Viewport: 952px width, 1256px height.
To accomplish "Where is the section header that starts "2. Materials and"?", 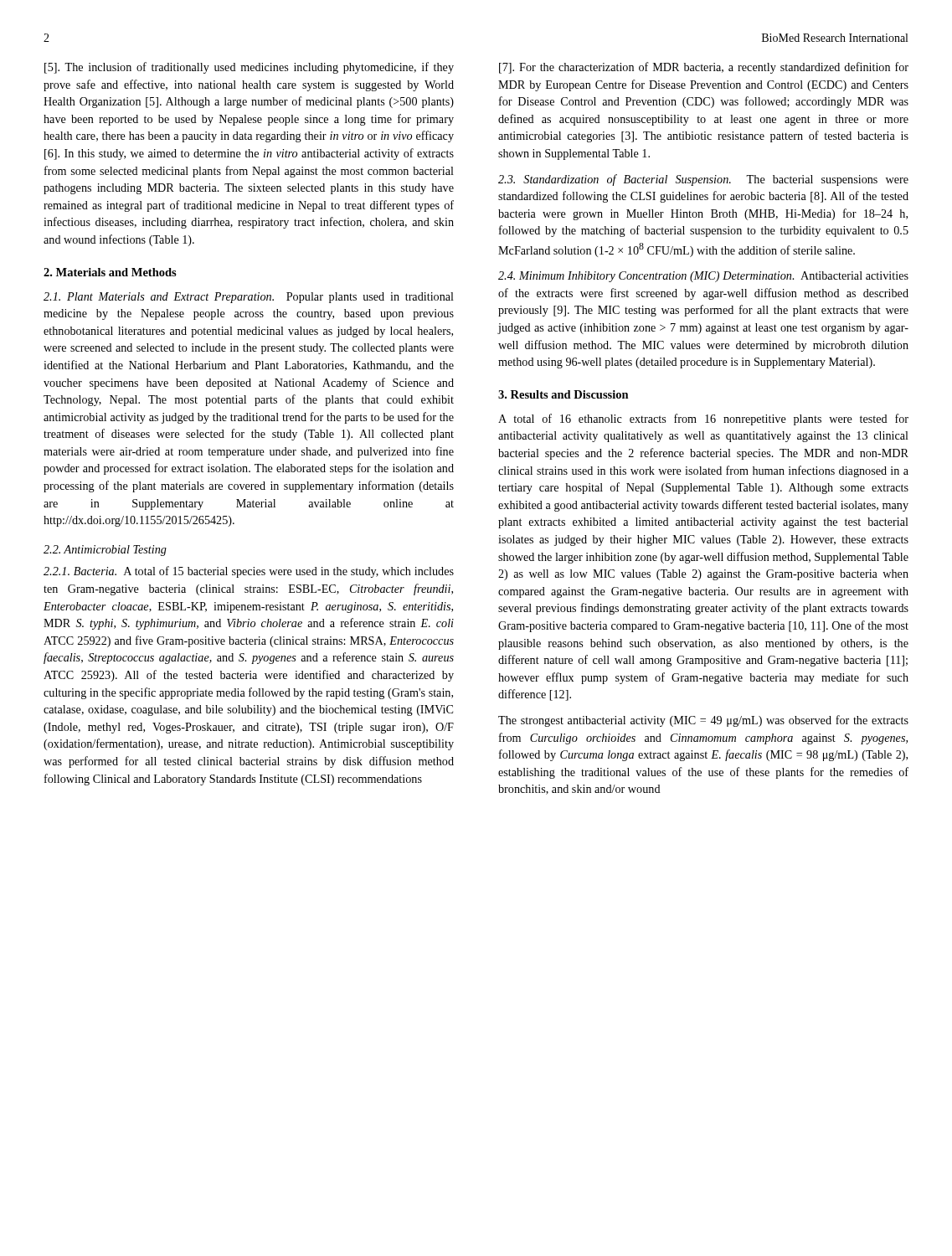I will 110,272.
